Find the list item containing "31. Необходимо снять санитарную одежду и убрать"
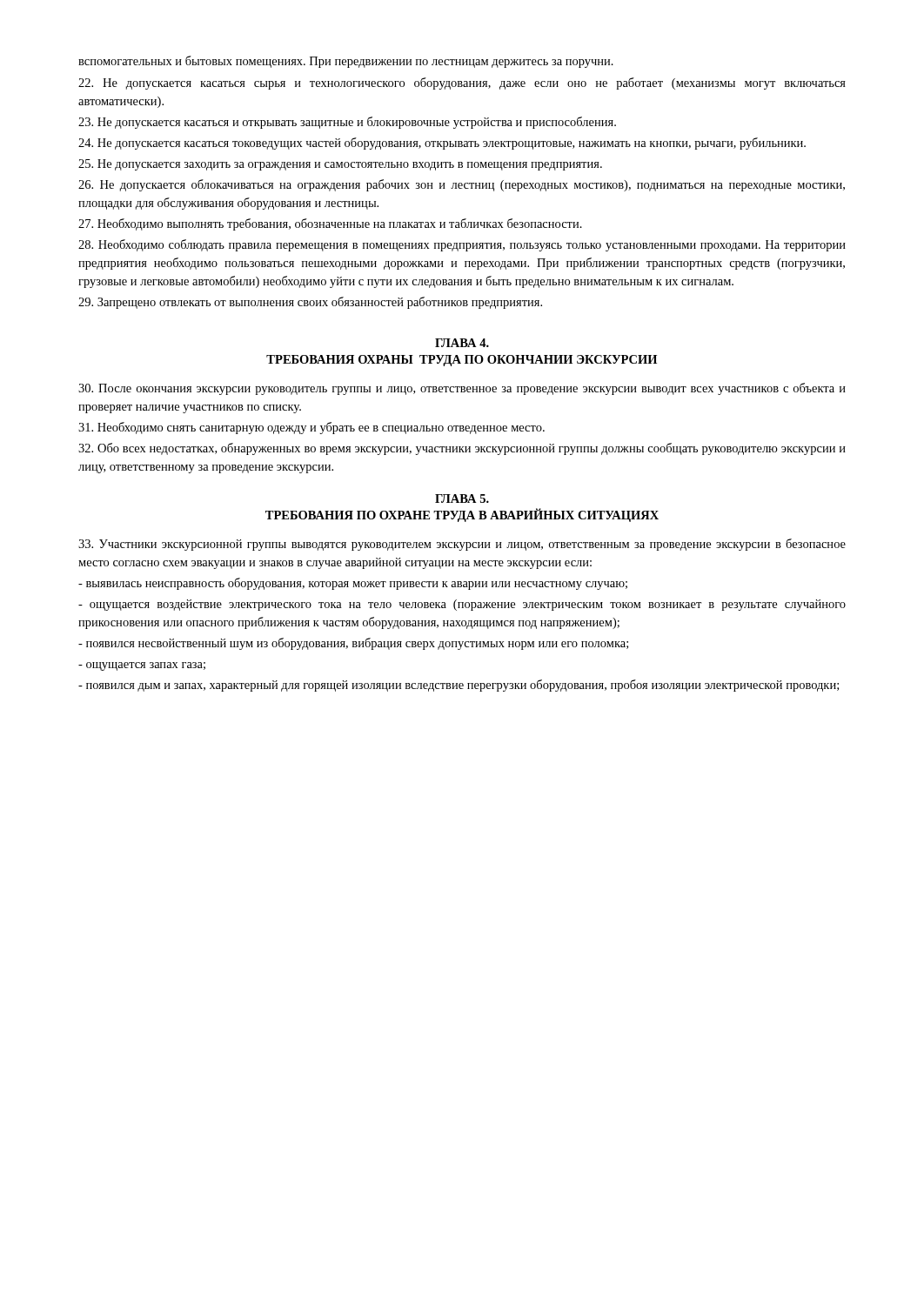The height and width of the screenshot is (1305, 924). pos(312,427)
